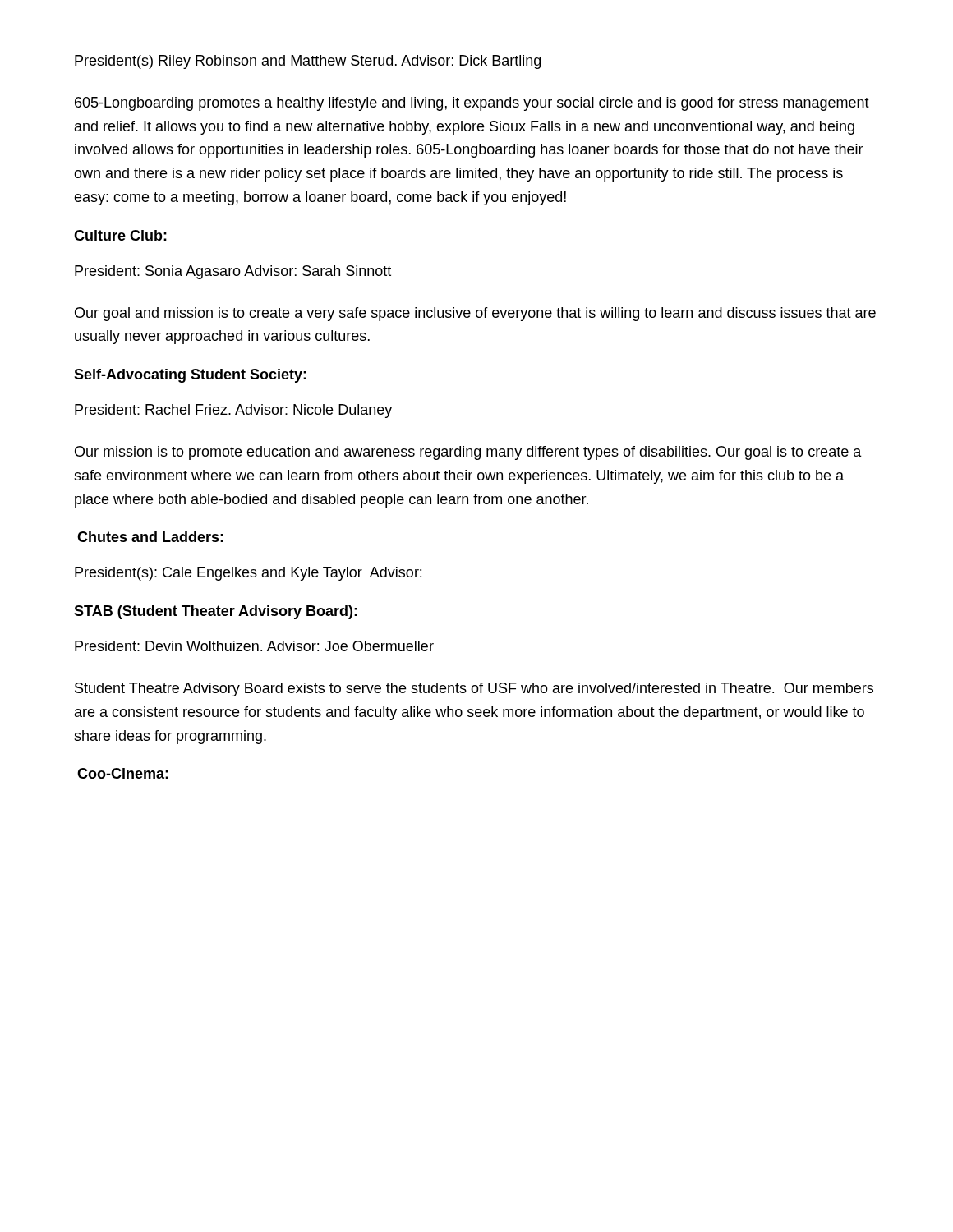Find the text with the text "President: Rachel Friez. Advisor: Nicole Dulaney"
This screenshot has height=1232, width=953.
233,410
